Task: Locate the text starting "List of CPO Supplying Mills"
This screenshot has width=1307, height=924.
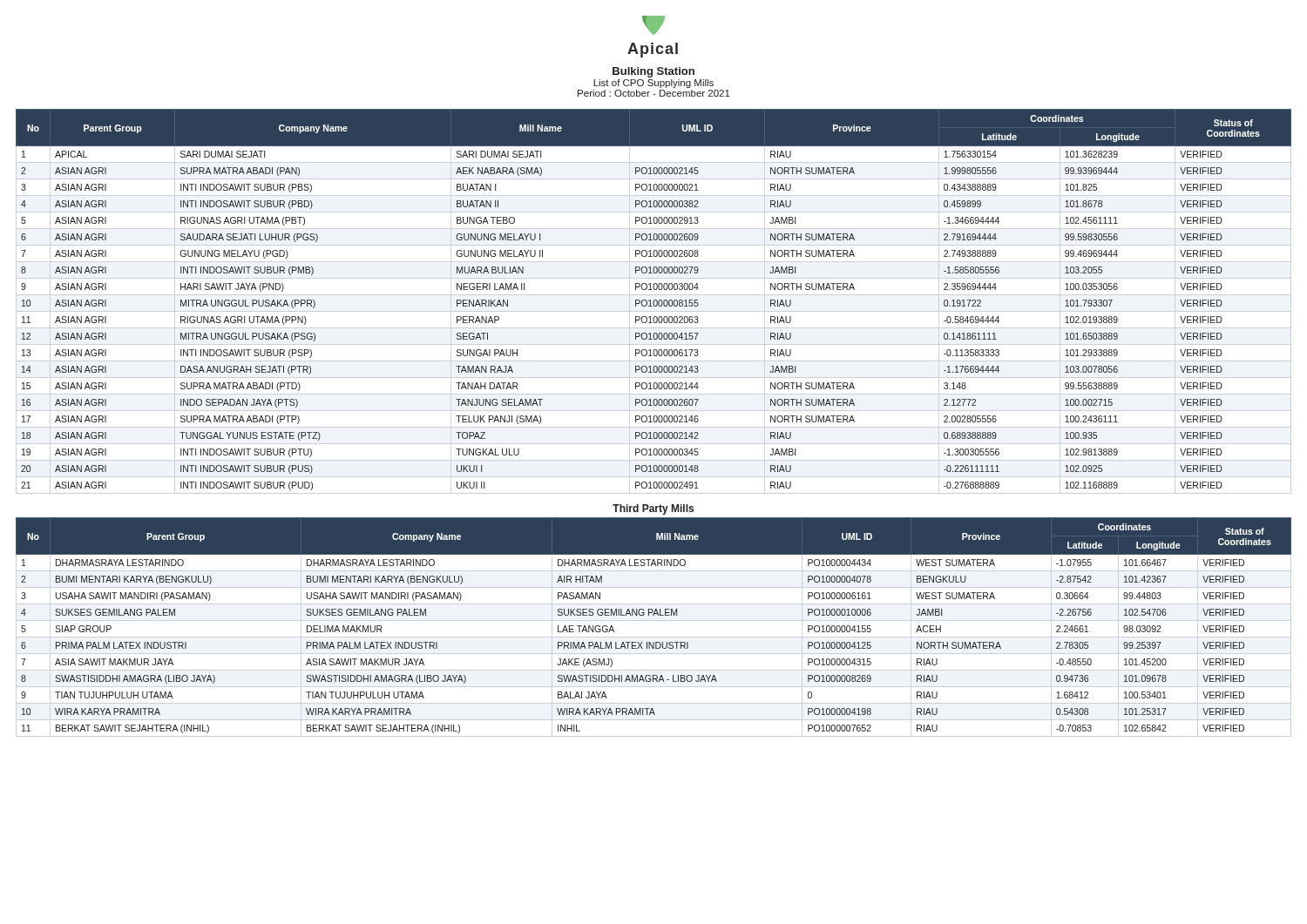Action: click(x=654, y=83)
